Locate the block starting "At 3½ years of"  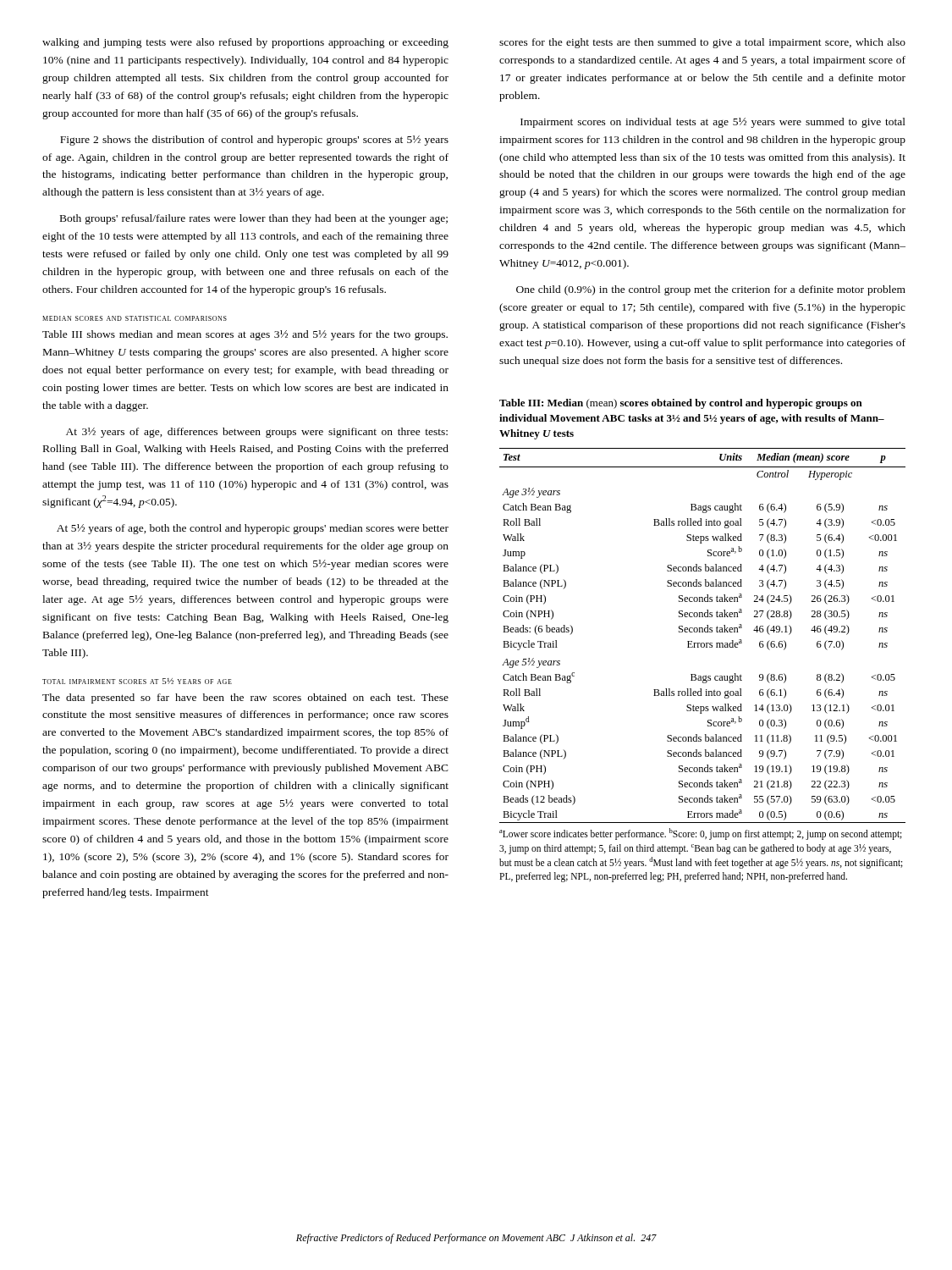(245, 466)
